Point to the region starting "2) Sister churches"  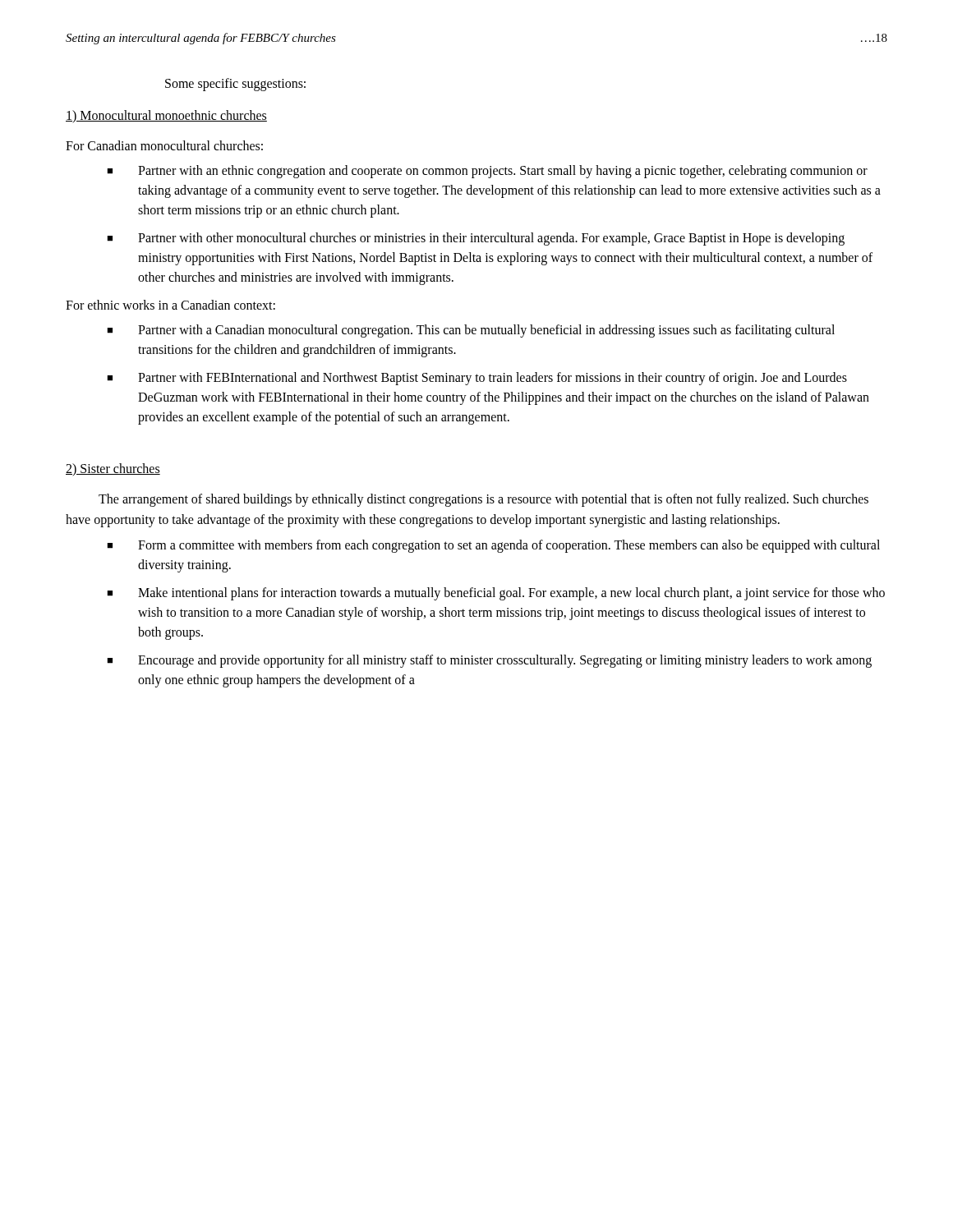pos(113,469)
